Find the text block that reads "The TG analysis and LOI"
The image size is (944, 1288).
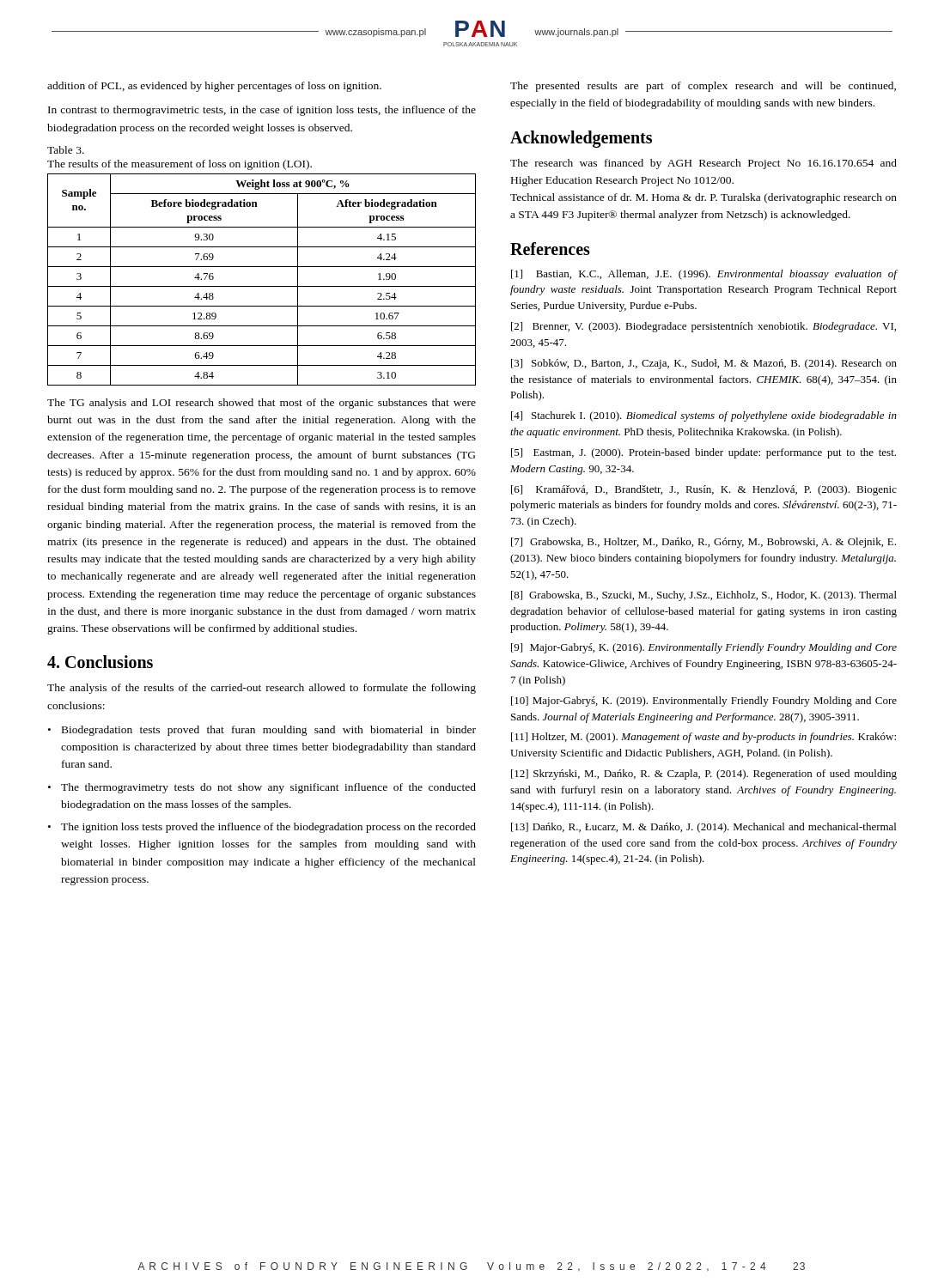(x=262, y=515)
